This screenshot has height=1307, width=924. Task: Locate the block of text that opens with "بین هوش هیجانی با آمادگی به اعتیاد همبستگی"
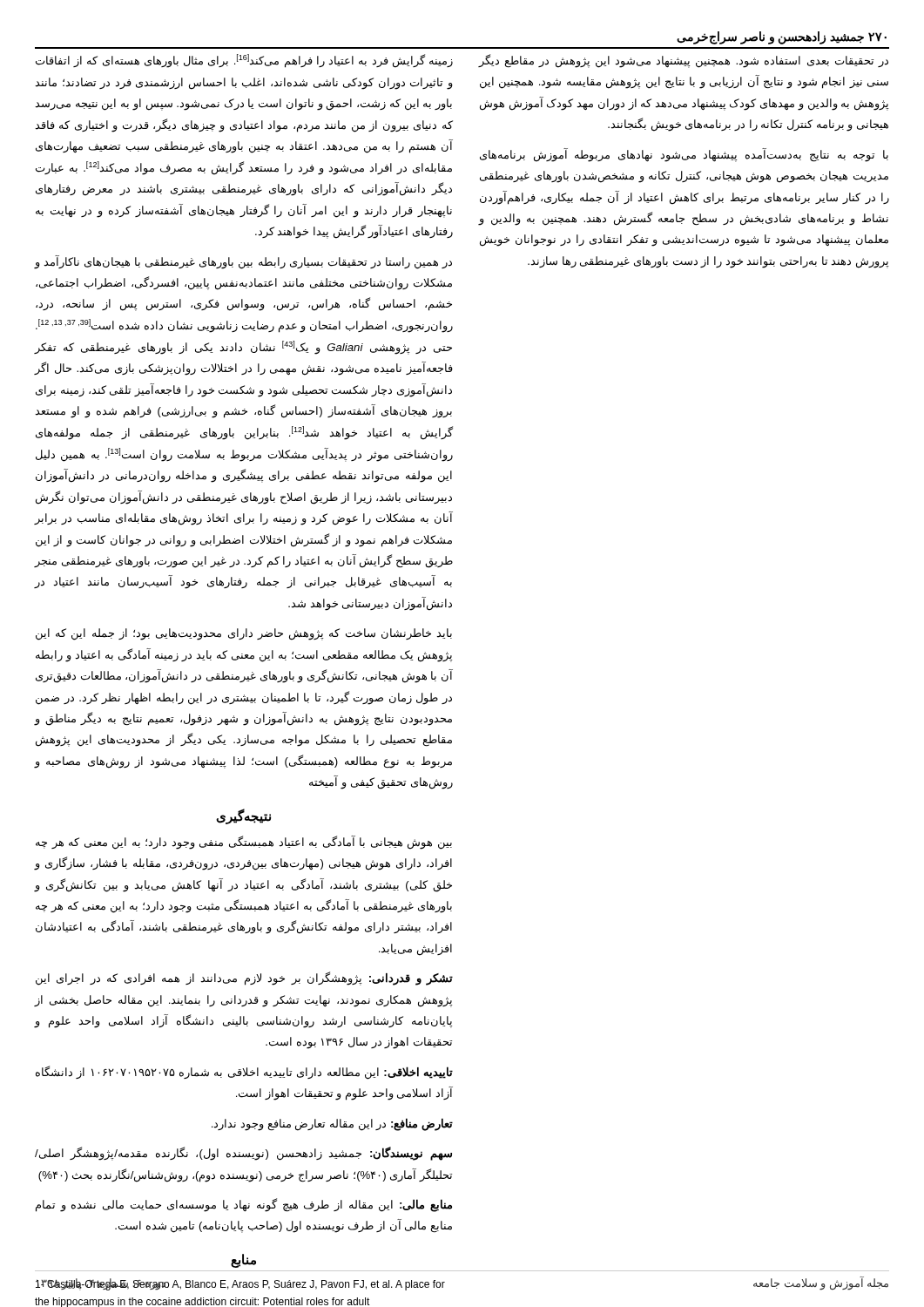[244, 895]
